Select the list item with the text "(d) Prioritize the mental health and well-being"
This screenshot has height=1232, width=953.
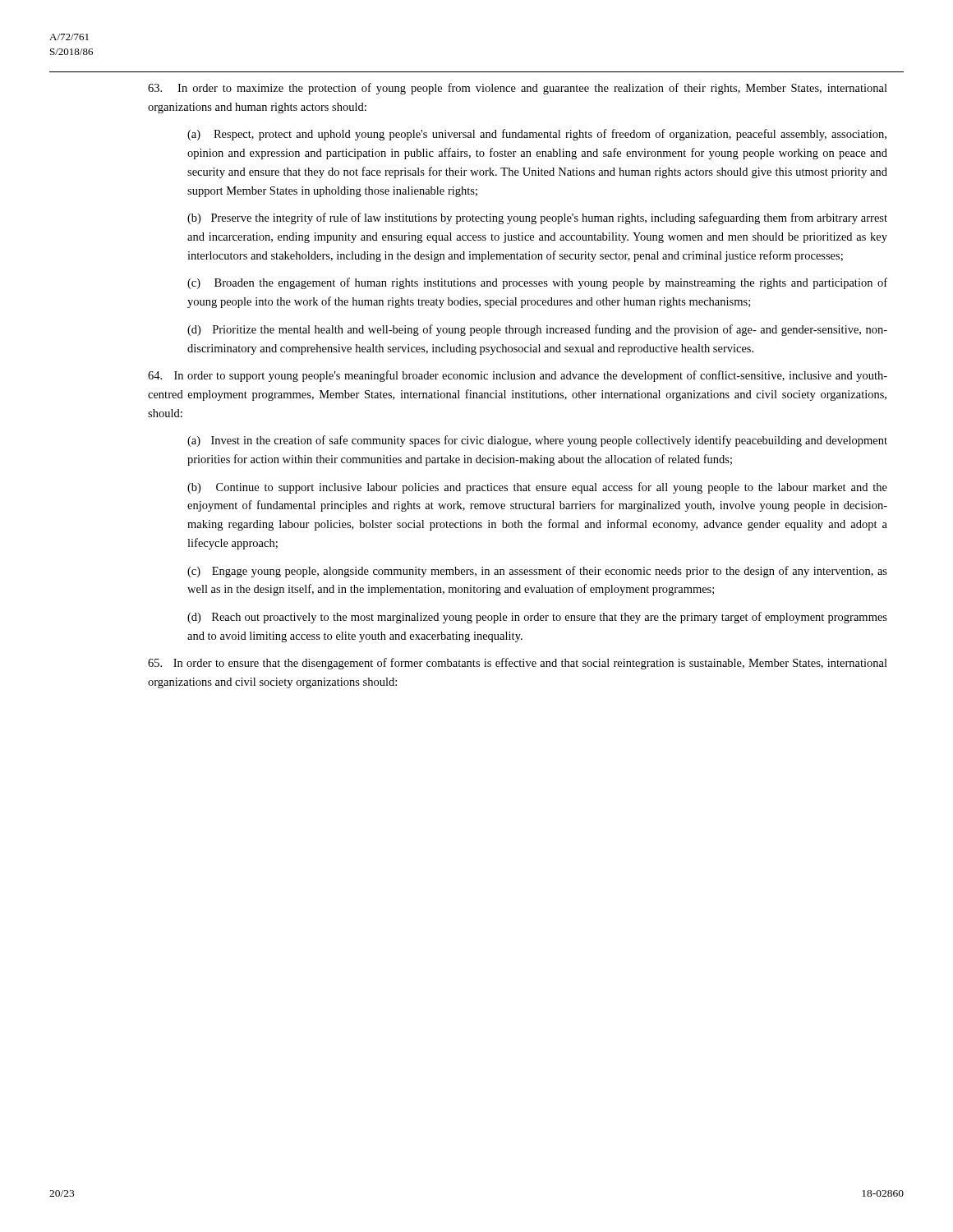(x=537, y=338)
